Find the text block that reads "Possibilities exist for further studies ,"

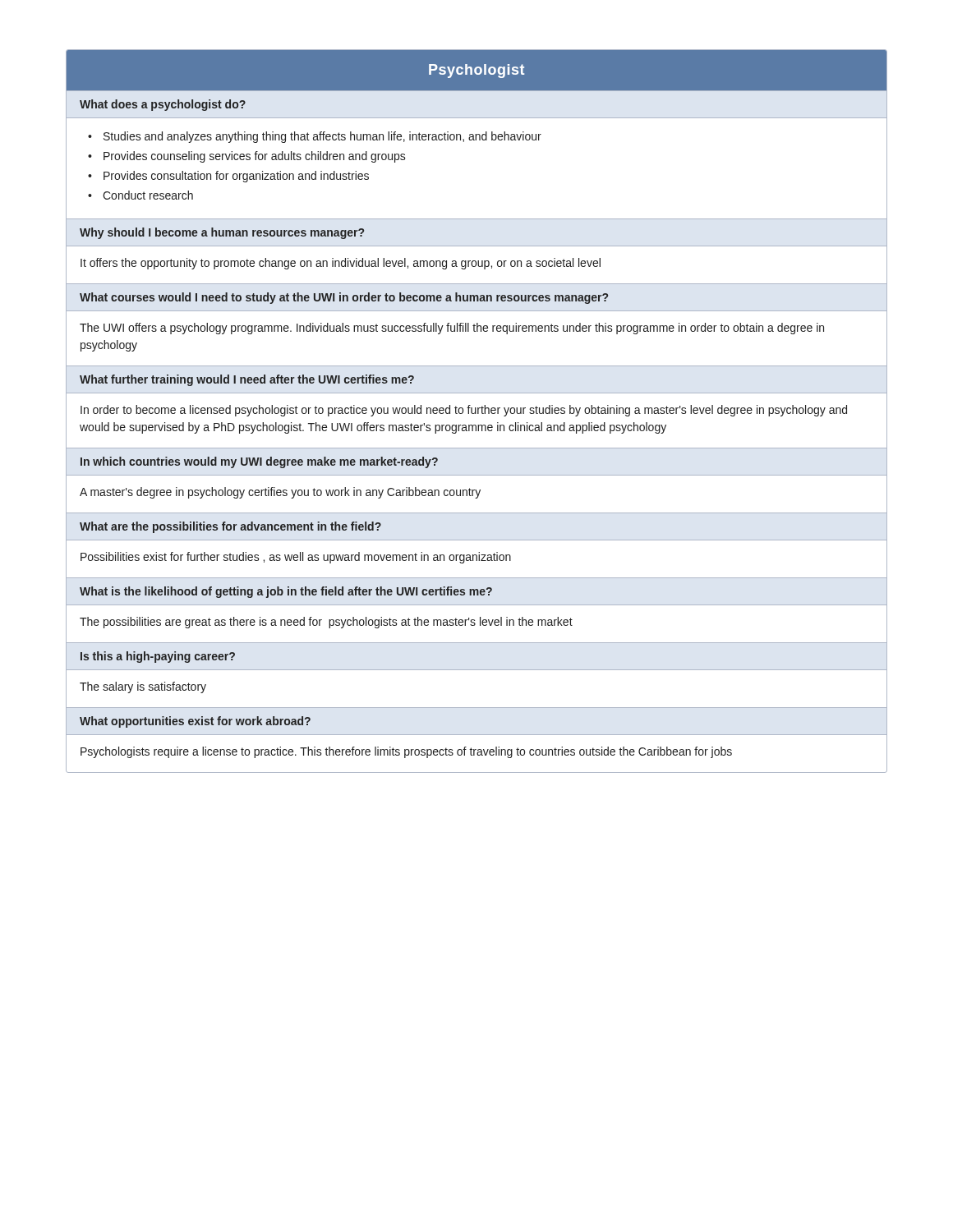click(x=295, y=557)
